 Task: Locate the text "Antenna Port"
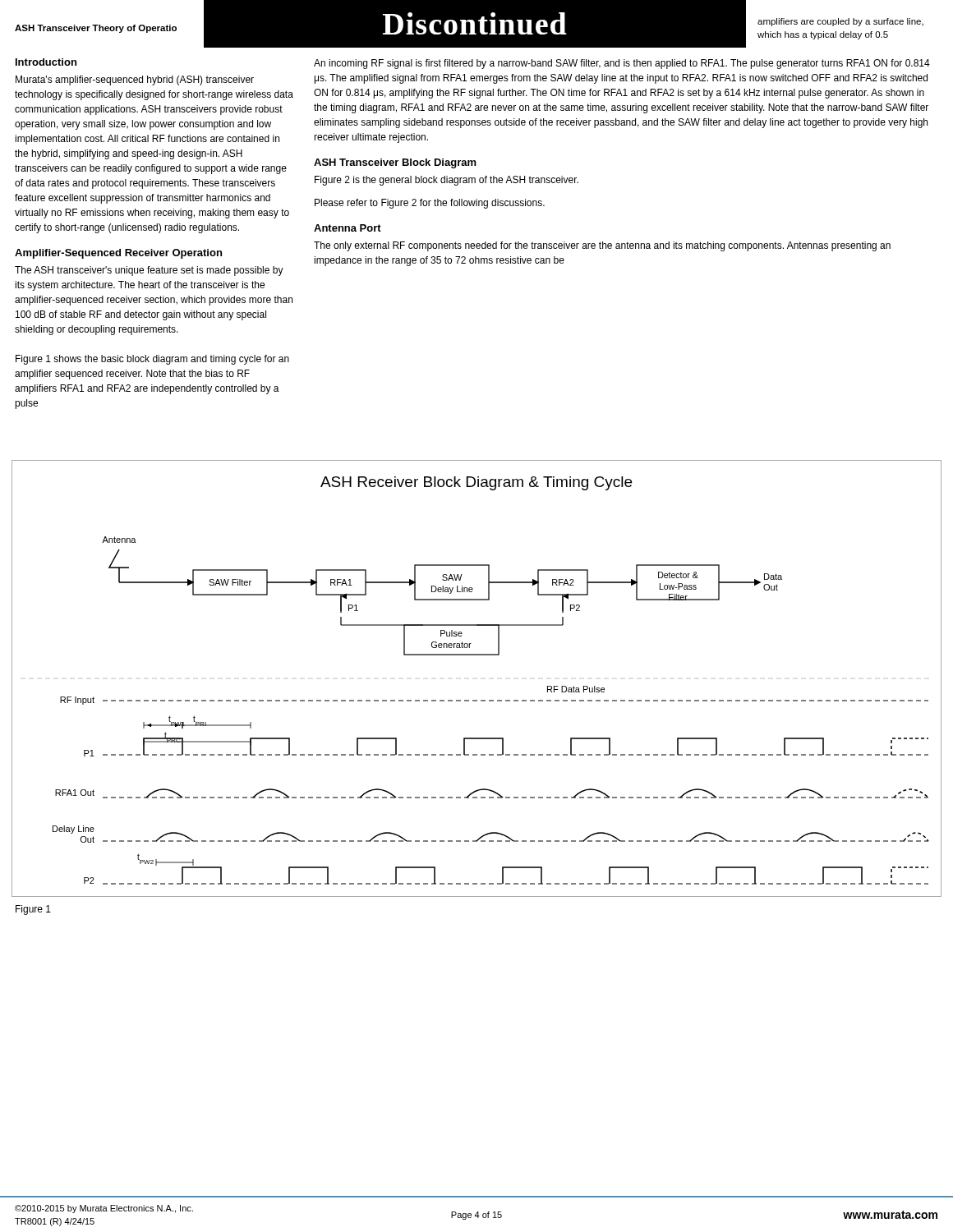pos(347,228)
